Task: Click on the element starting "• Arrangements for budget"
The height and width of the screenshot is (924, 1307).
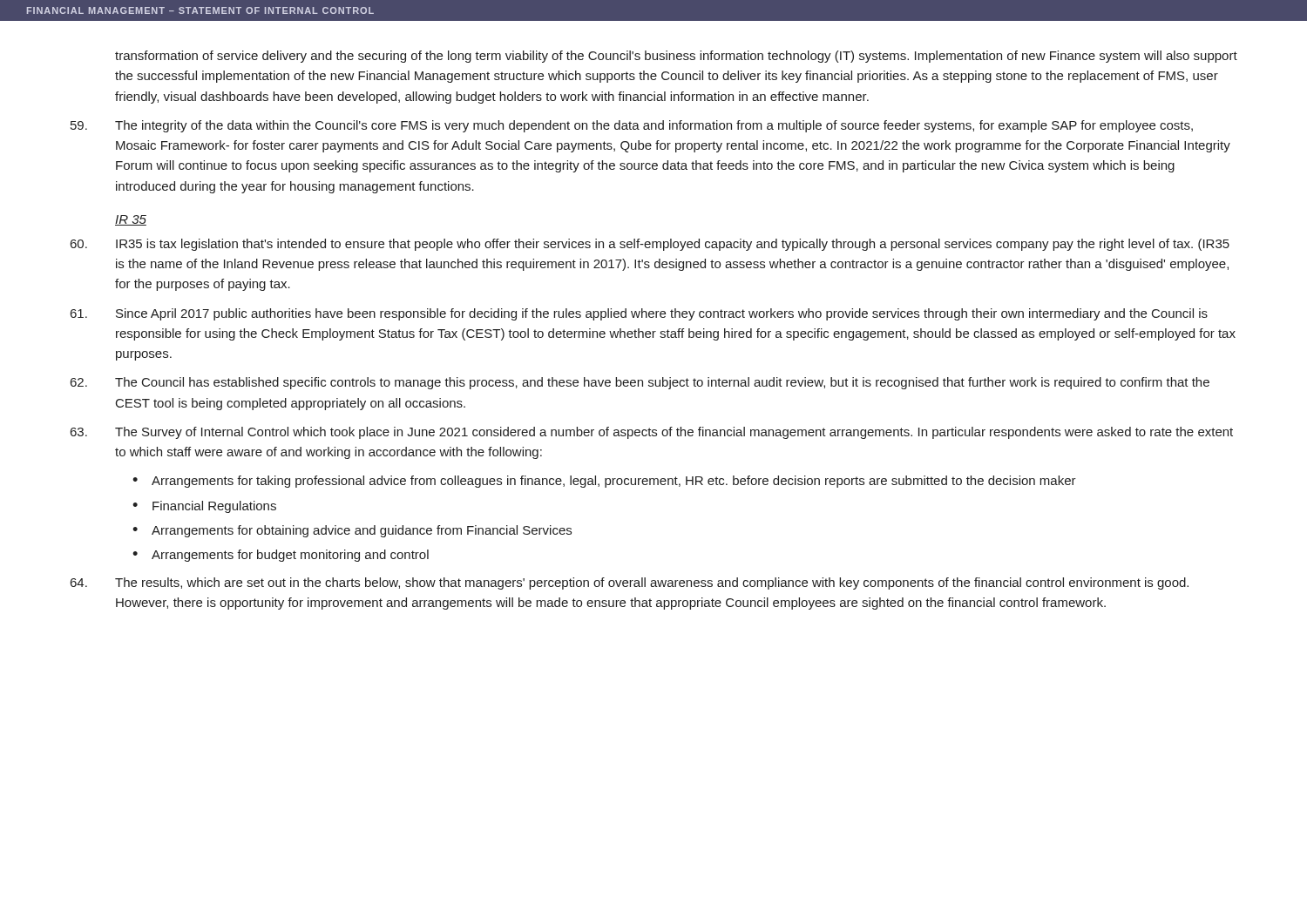Action: coord(281,556)
